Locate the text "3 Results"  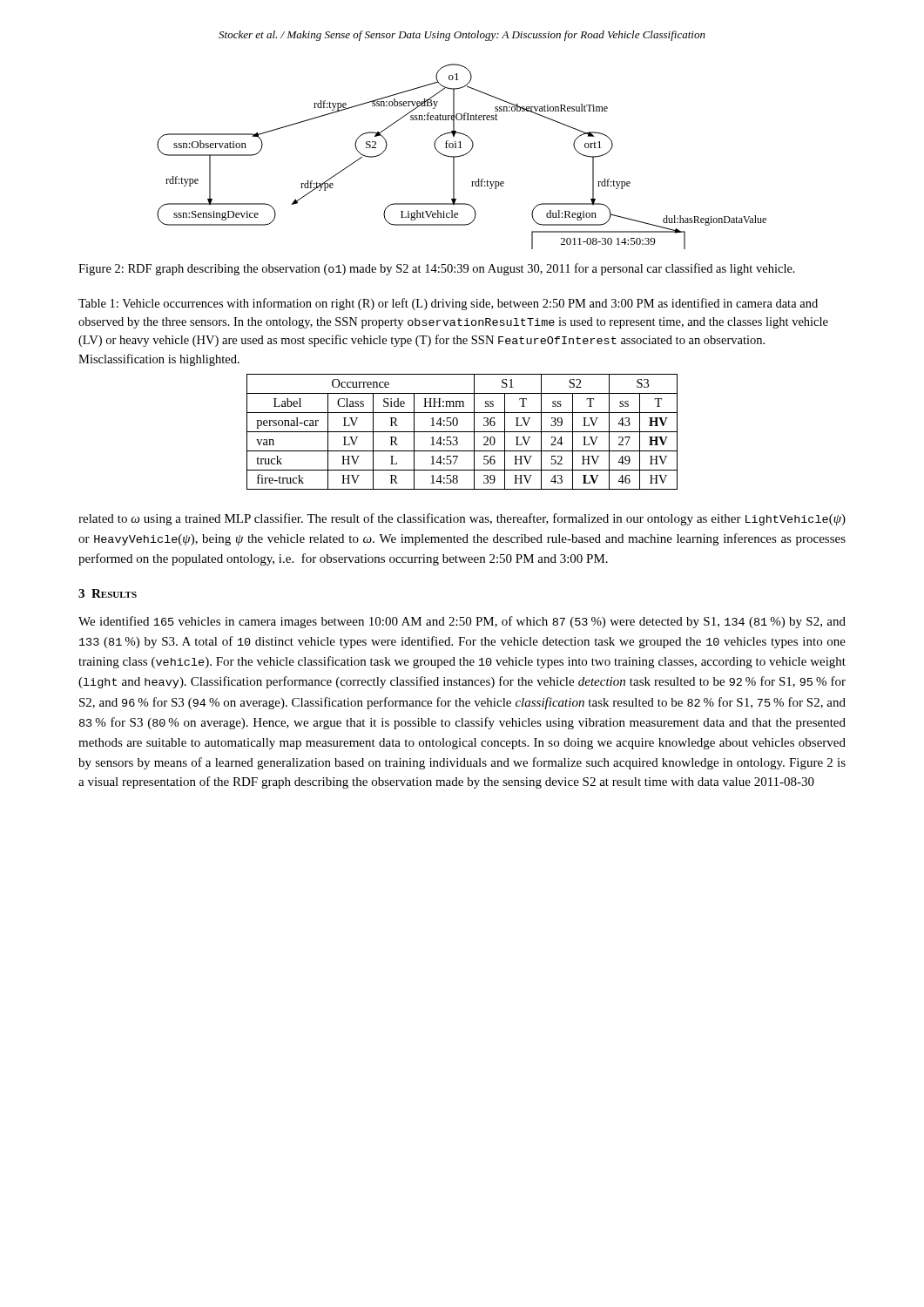108,593
